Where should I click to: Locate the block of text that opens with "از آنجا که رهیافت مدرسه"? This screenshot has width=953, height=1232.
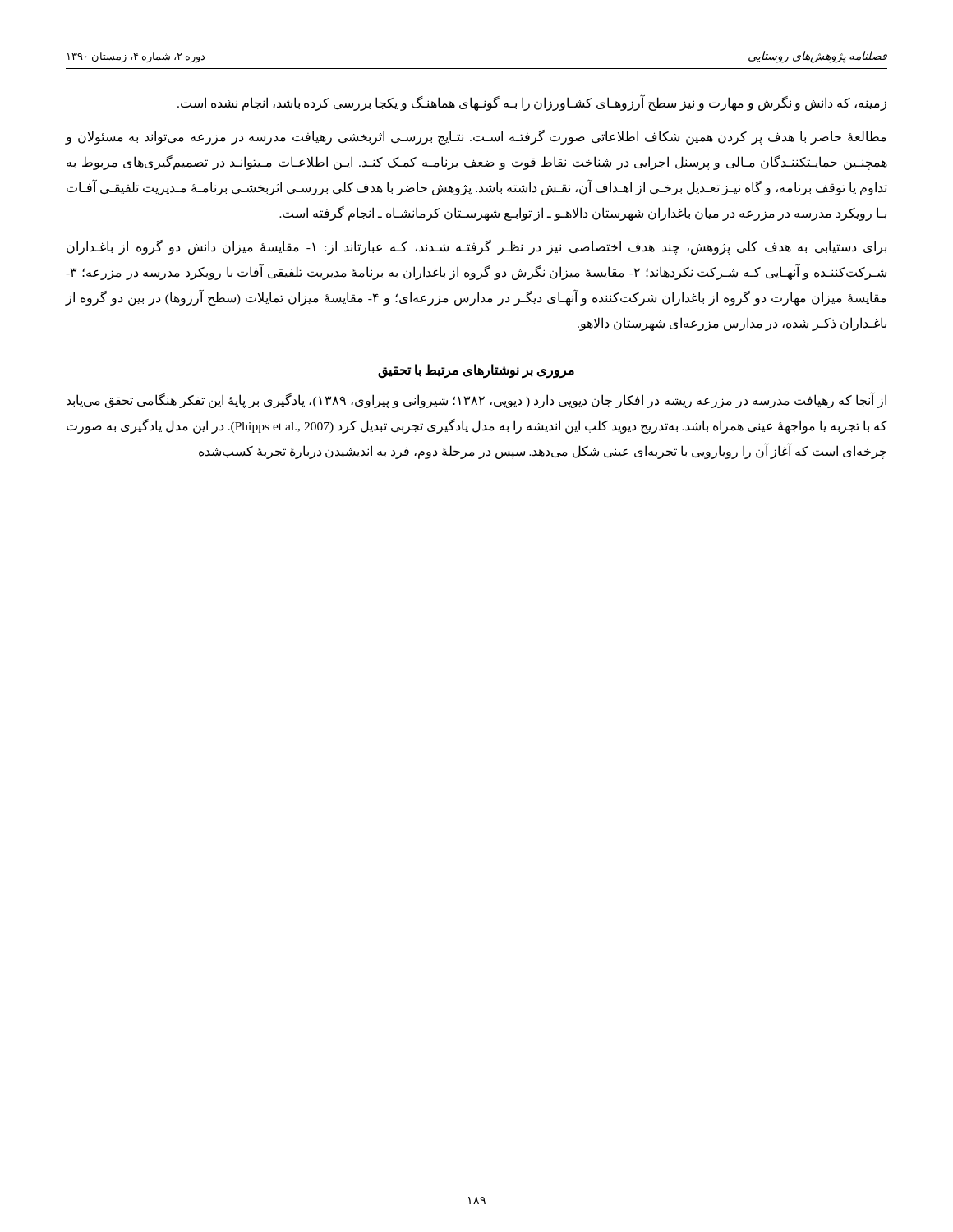click(x=476, y=426)
